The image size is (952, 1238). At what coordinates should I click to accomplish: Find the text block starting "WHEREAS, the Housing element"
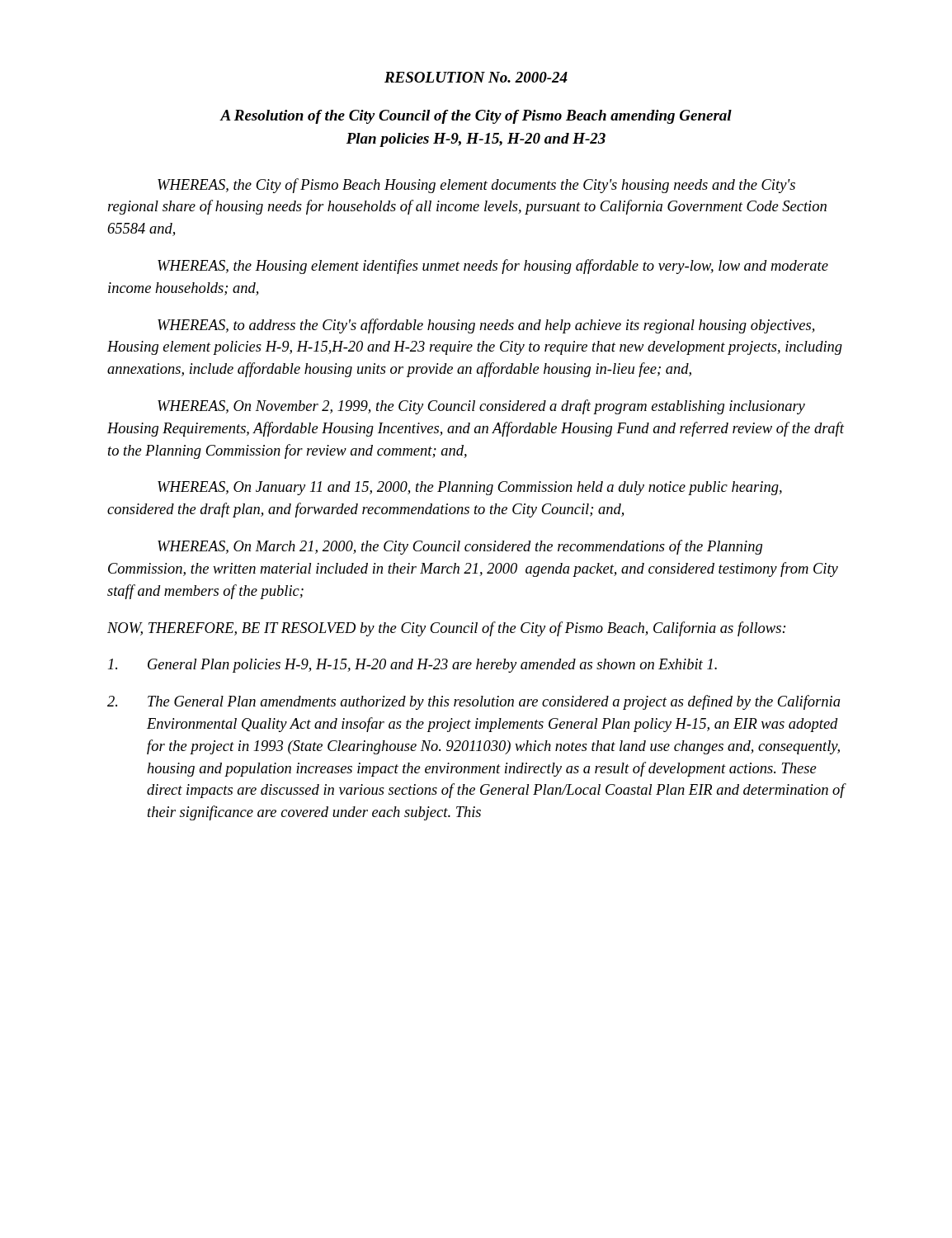[468, 277]
